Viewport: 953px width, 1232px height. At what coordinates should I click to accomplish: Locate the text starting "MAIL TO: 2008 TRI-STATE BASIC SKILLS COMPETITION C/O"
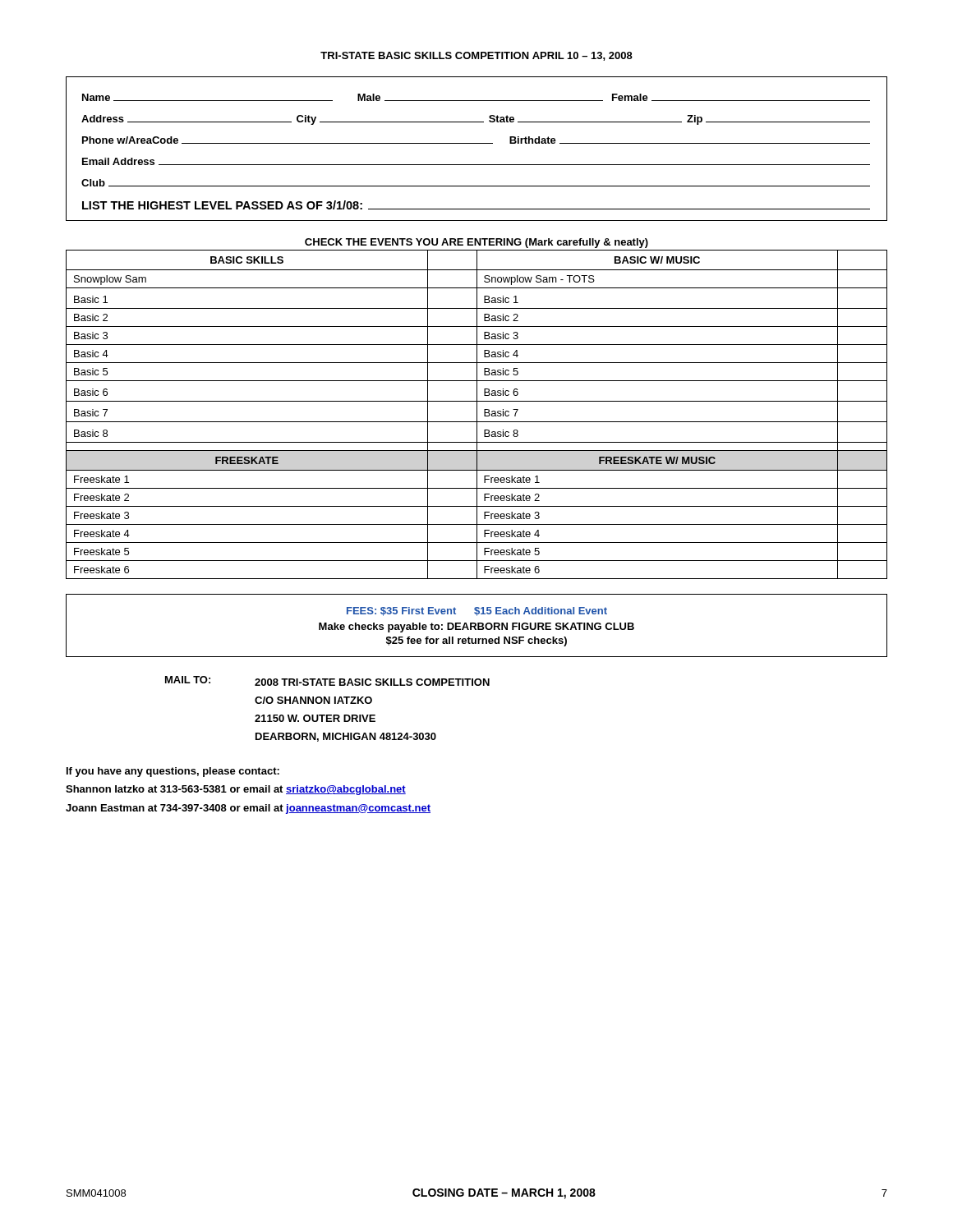click(327, 710)
